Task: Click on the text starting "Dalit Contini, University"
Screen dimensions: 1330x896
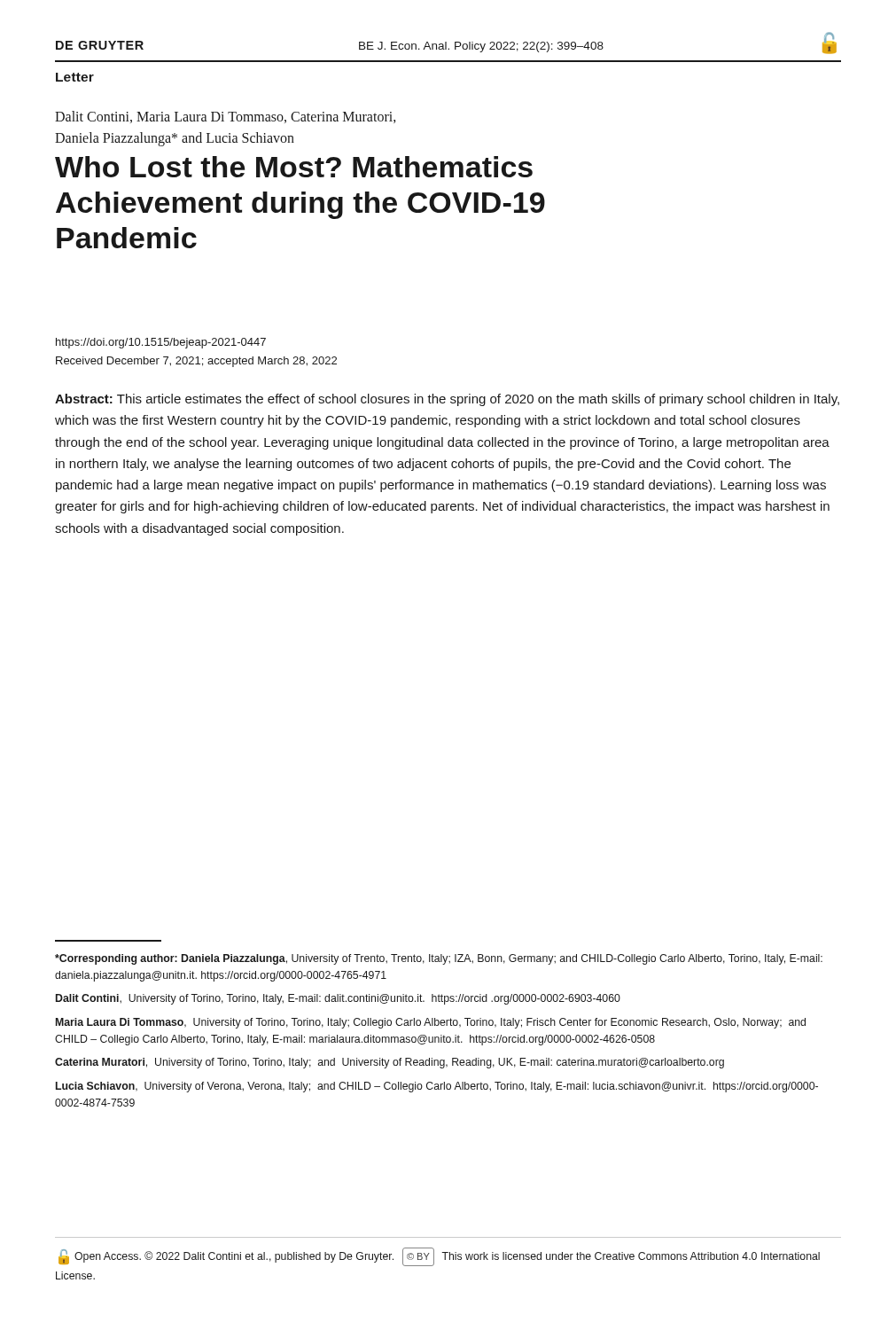Action: point(338,999)
